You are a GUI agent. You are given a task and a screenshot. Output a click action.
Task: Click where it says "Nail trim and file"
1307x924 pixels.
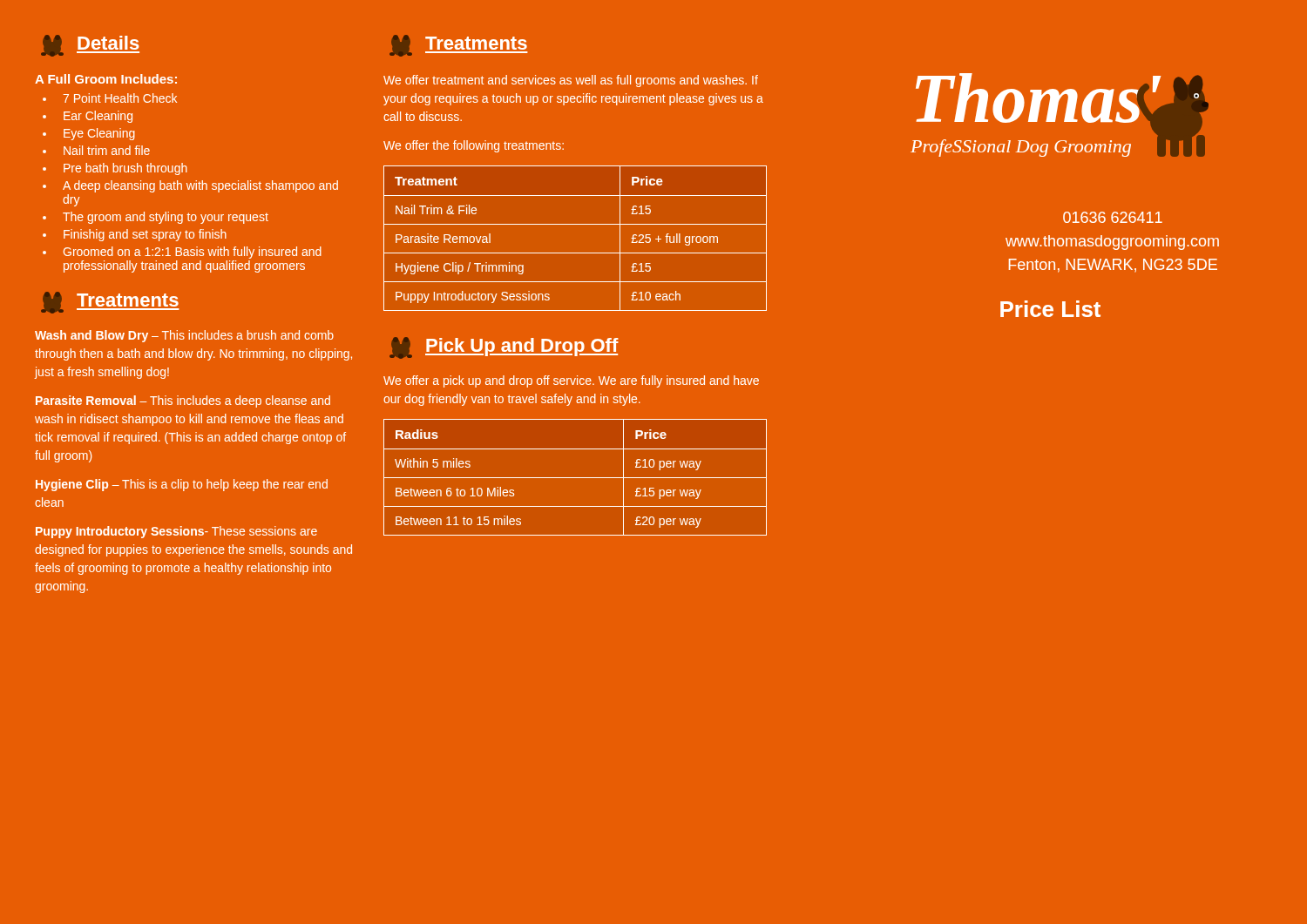(x=107, y=150)
